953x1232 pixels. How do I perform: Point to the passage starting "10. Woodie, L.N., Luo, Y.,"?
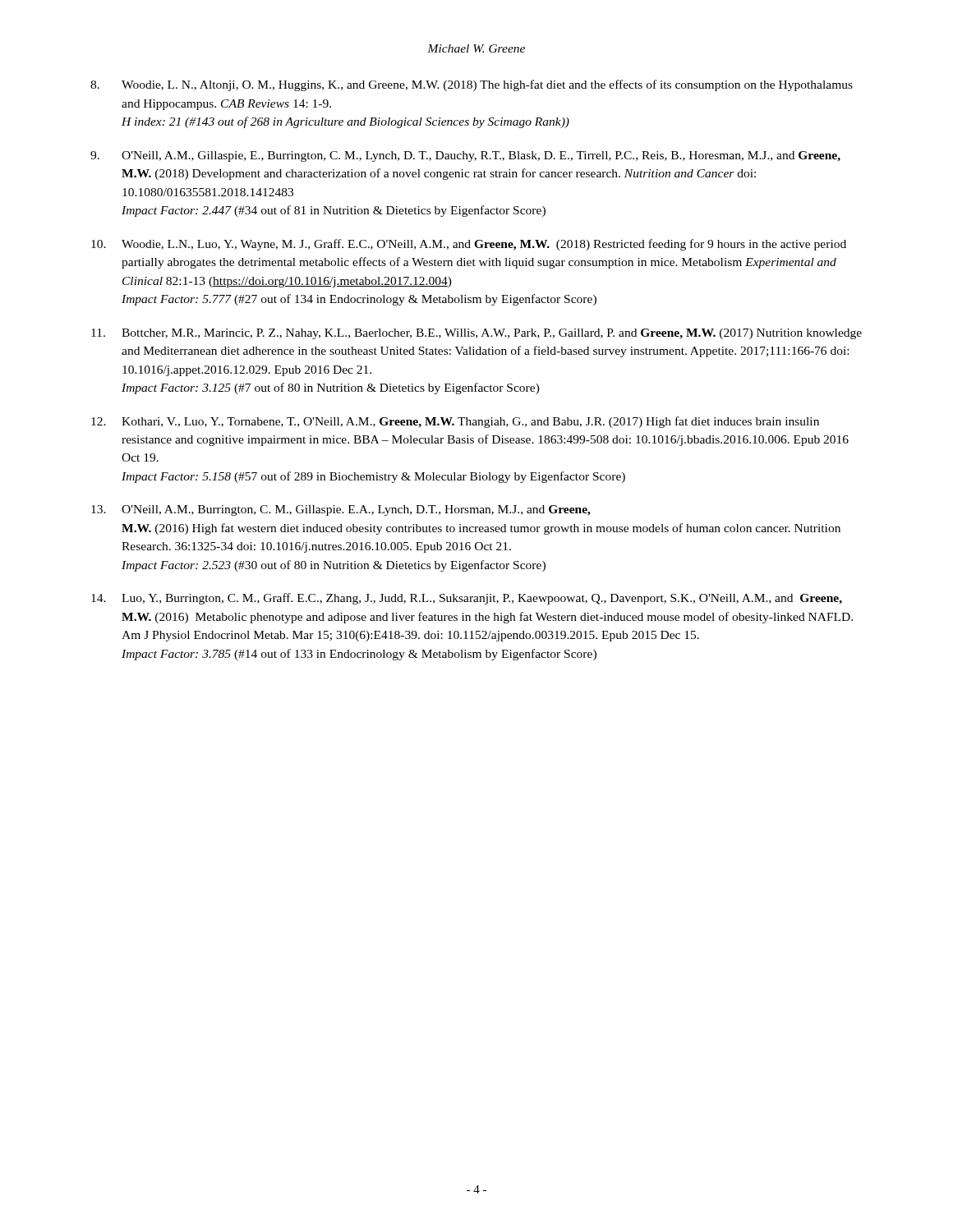click(x=476, y=272)
